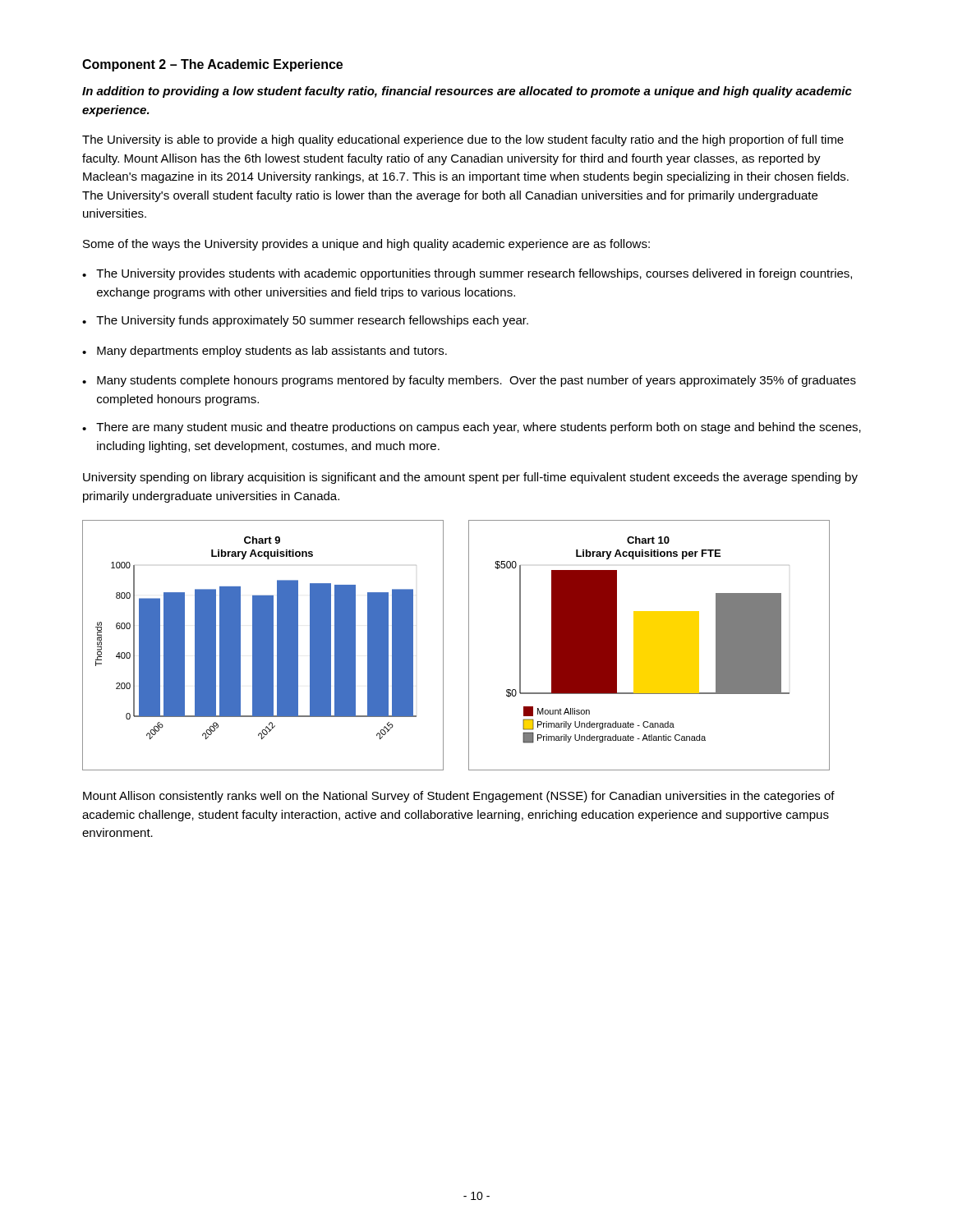Find the text block containing "University spending on library acquisition is significant and"
Screen dimensions: 1232x953
tap(470, 486)
